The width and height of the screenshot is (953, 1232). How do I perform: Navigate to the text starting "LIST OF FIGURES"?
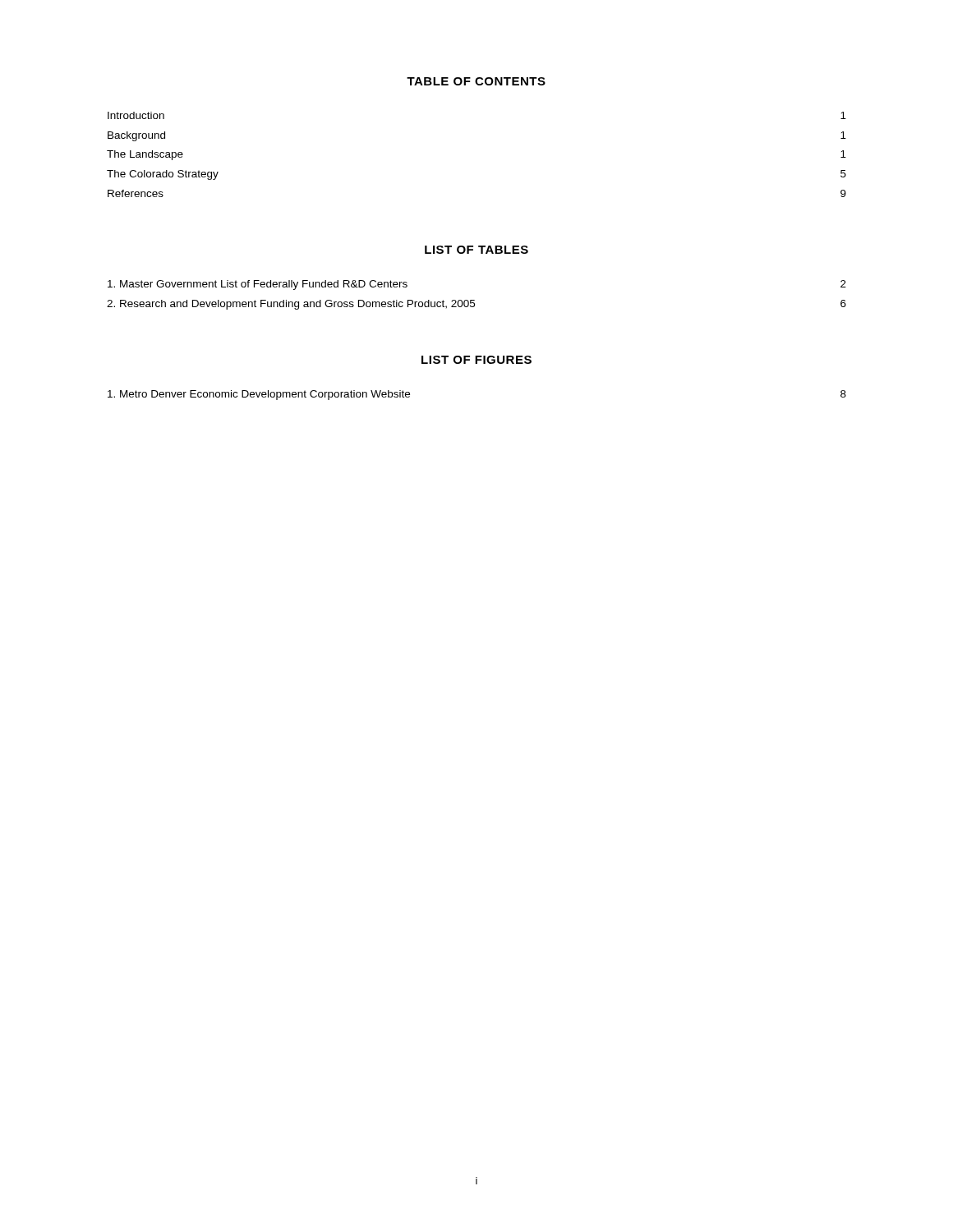[x=476, y=360]
